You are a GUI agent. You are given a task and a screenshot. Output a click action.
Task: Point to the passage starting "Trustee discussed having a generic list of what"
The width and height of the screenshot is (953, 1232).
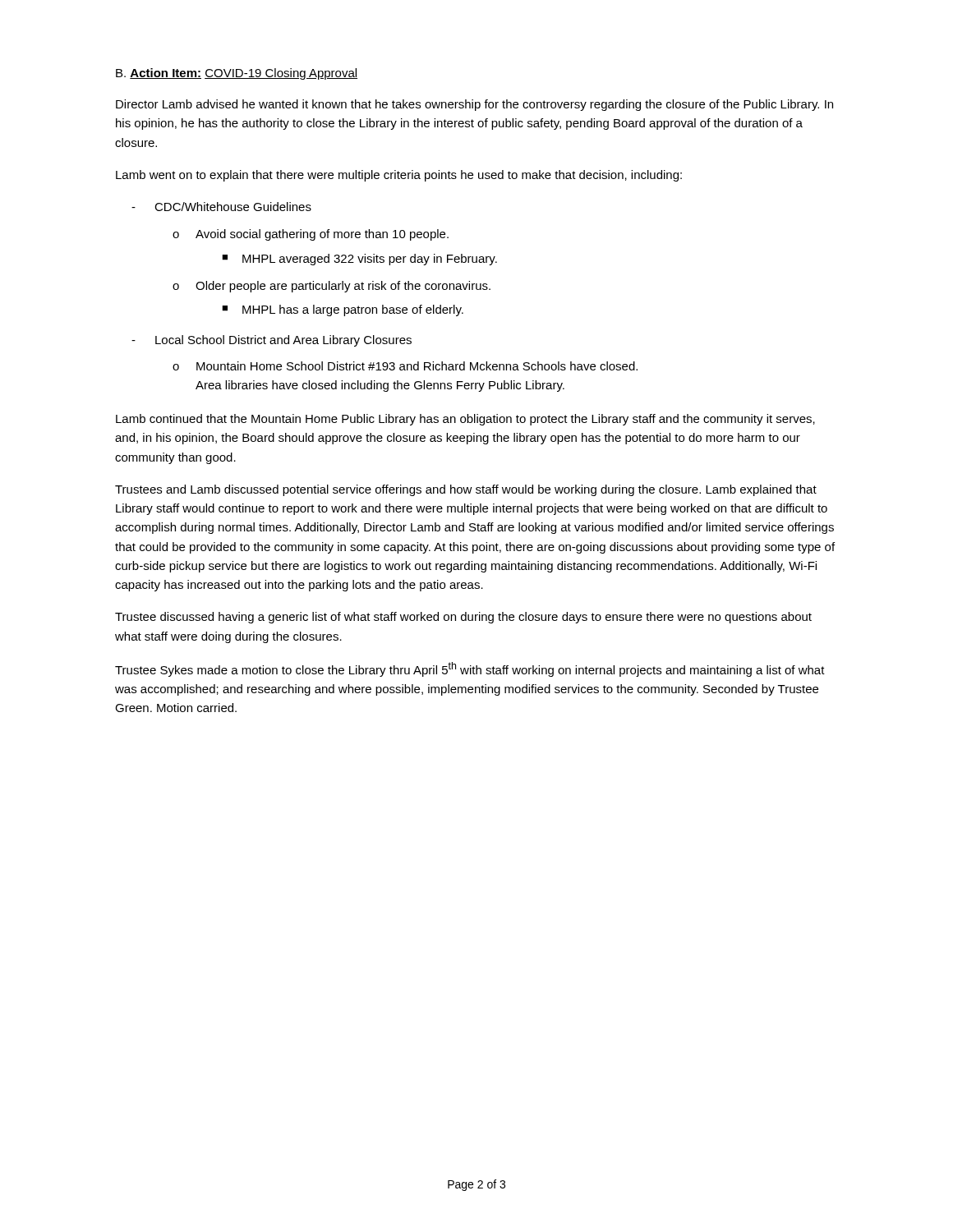click(463, 626)
